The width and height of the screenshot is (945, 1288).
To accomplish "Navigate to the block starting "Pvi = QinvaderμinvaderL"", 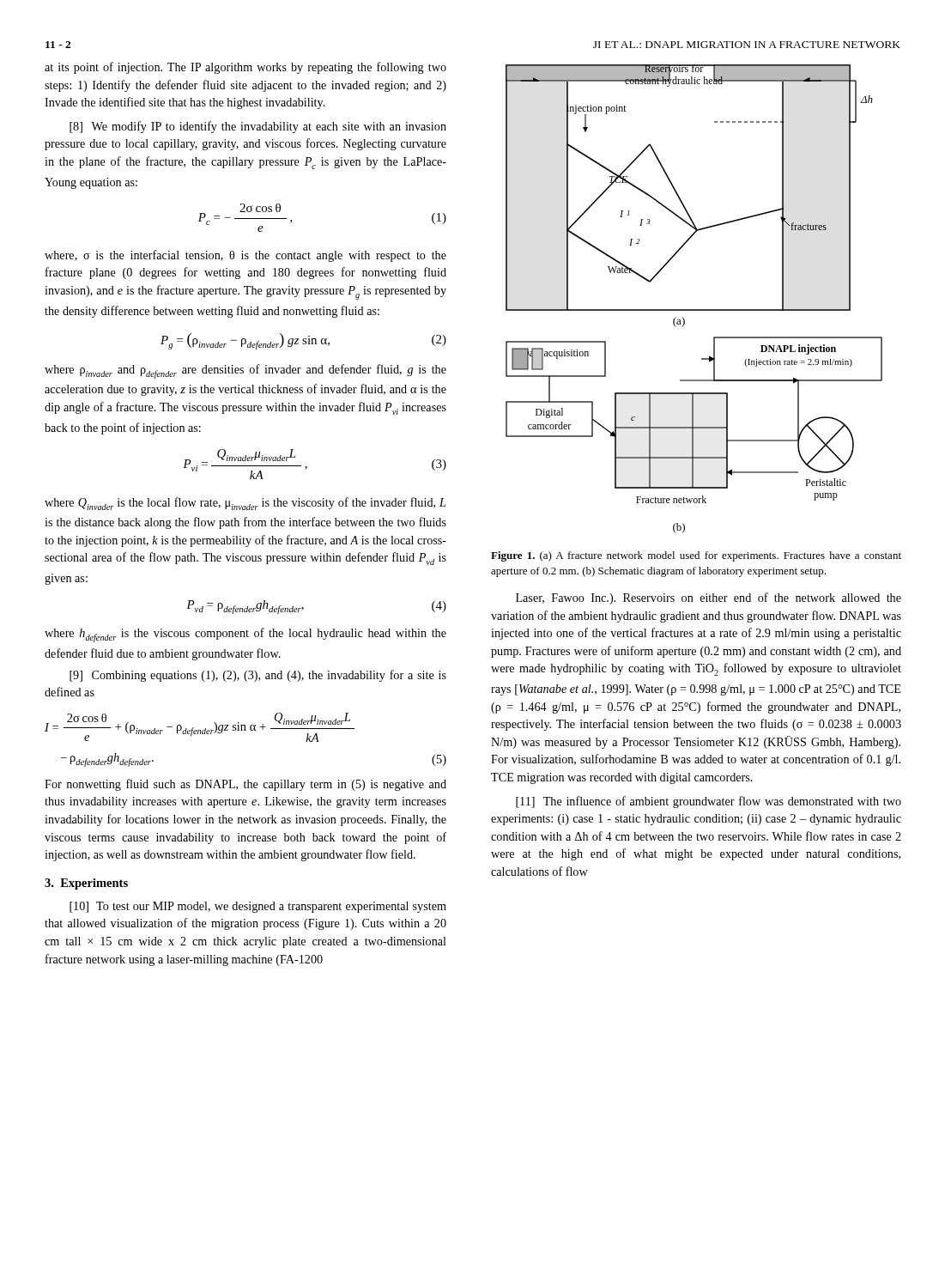I will coord(315,465).
